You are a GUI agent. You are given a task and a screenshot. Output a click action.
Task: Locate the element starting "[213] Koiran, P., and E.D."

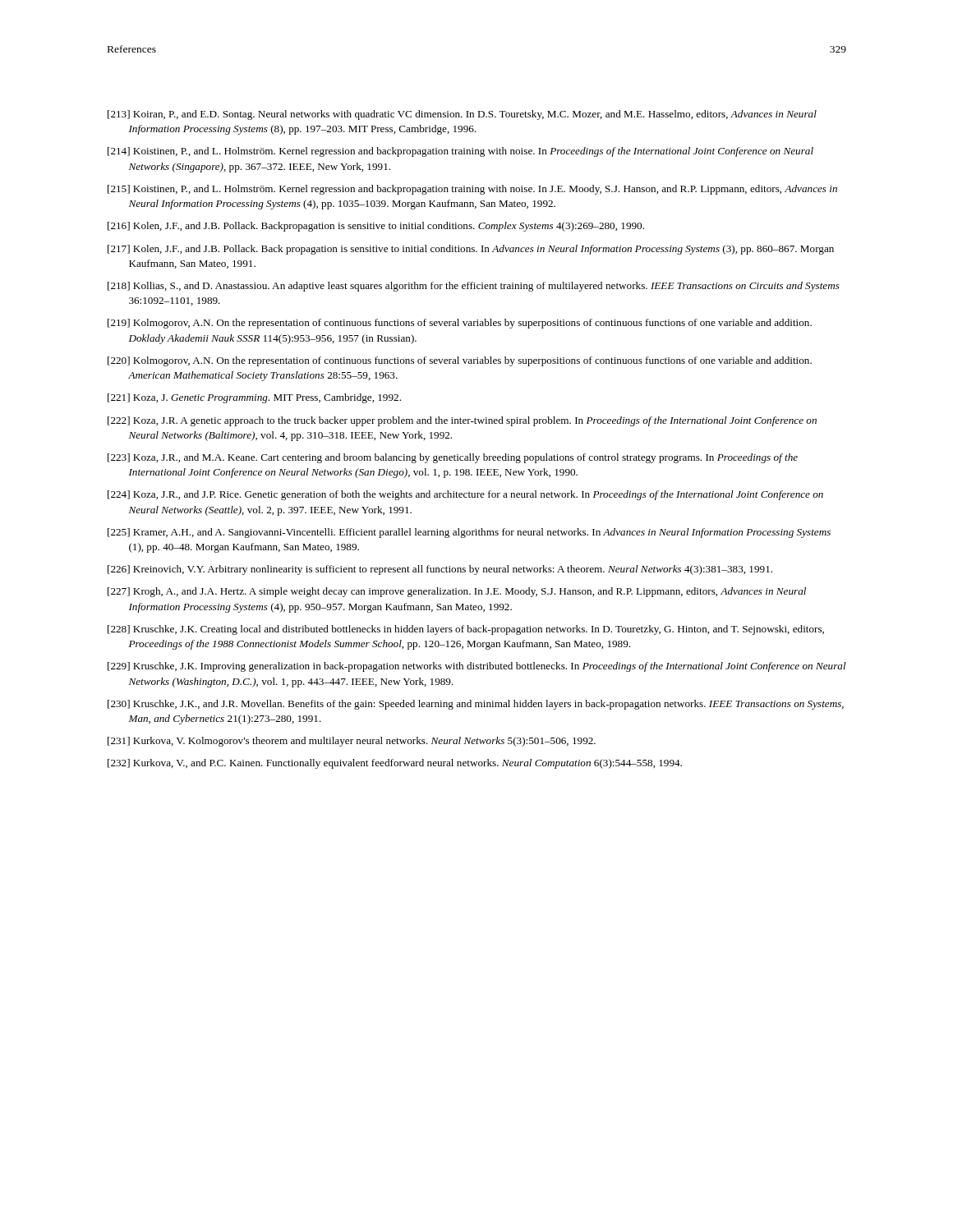[462, 121]
